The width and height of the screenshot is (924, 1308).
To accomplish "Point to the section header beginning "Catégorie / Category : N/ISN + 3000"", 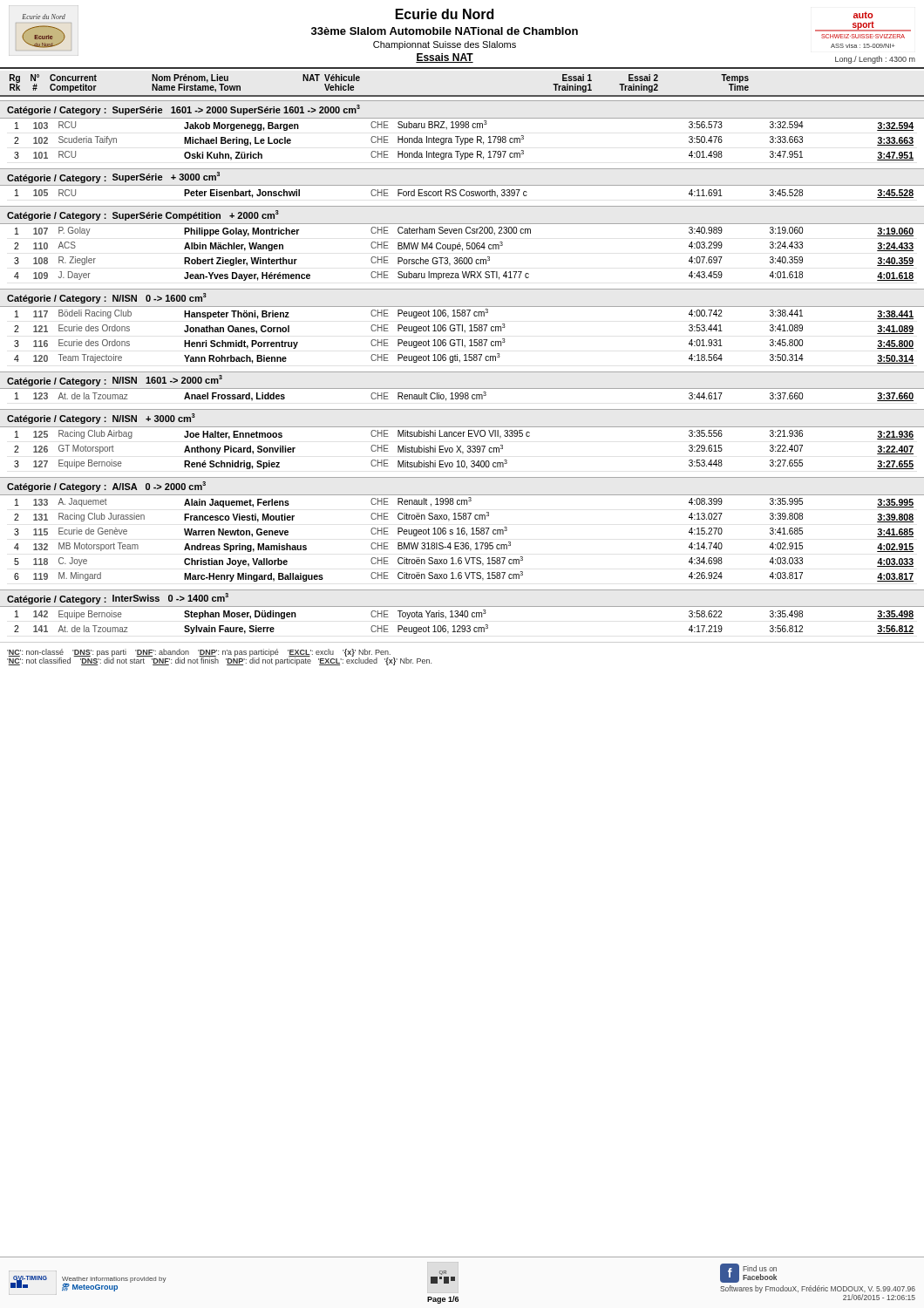I will (x=101, y=418).
